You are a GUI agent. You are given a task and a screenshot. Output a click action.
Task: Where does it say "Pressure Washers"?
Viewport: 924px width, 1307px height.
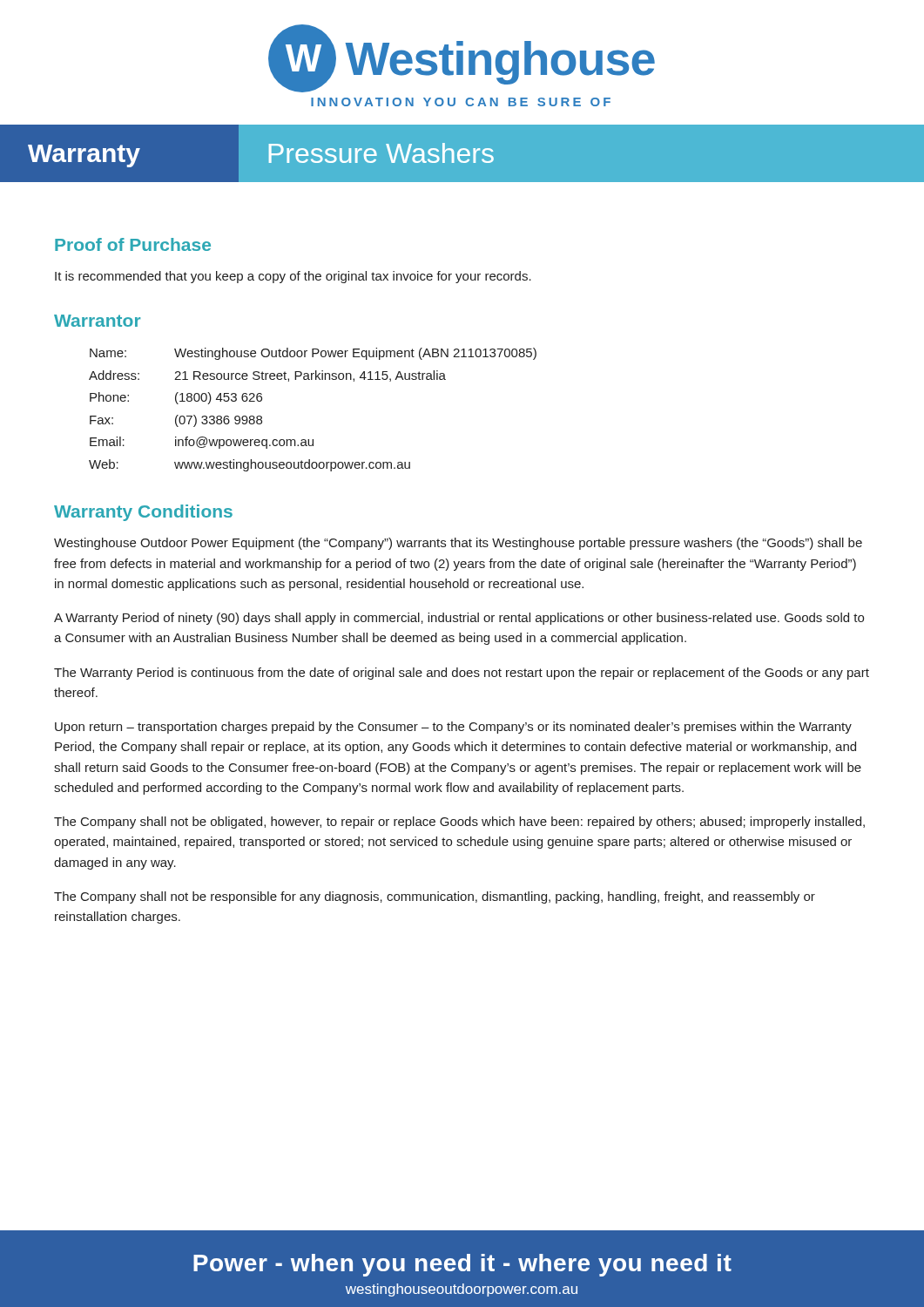pos(381,153)
